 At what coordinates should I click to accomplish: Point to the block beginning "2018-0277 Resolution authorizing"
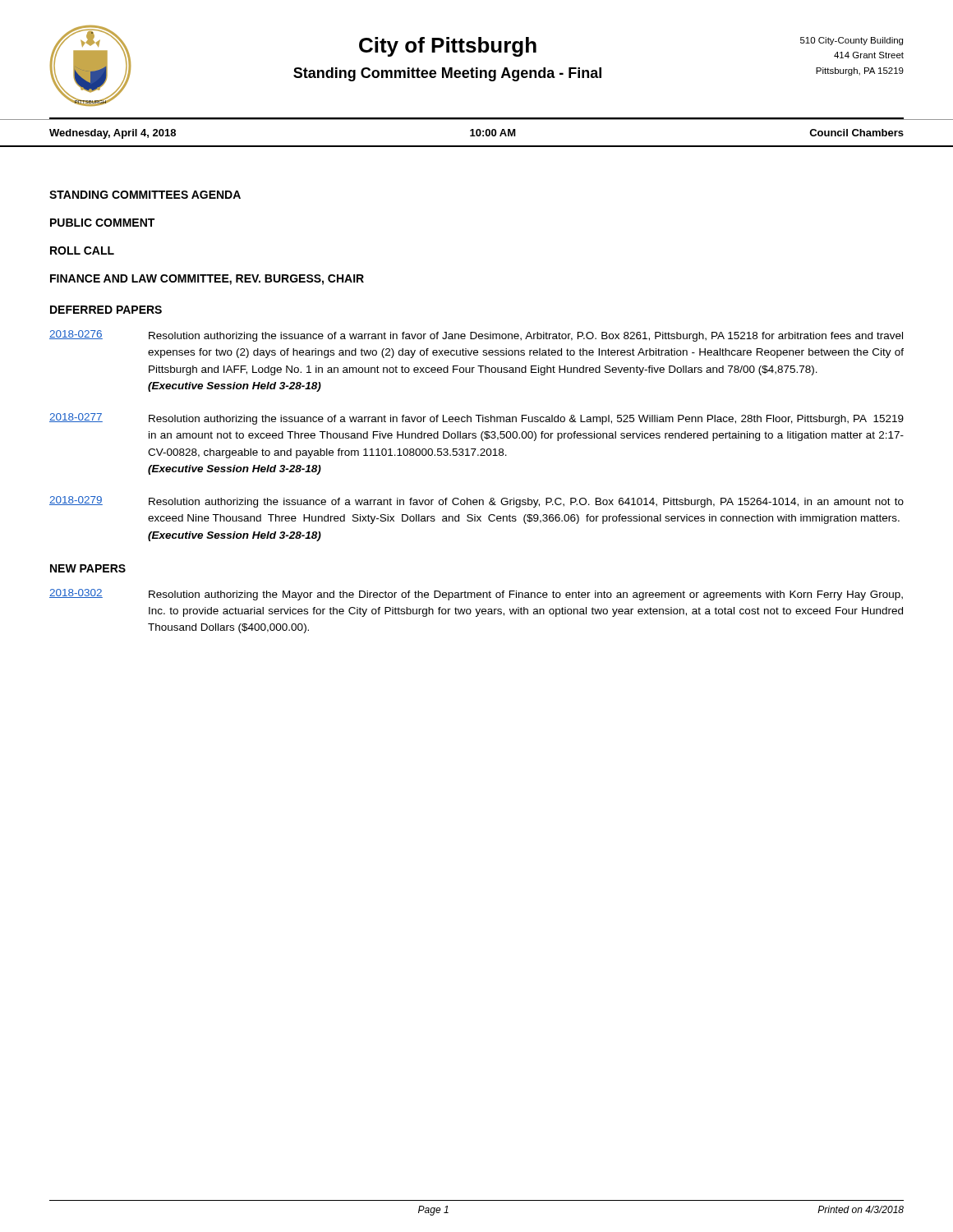(x=476, y=444)
